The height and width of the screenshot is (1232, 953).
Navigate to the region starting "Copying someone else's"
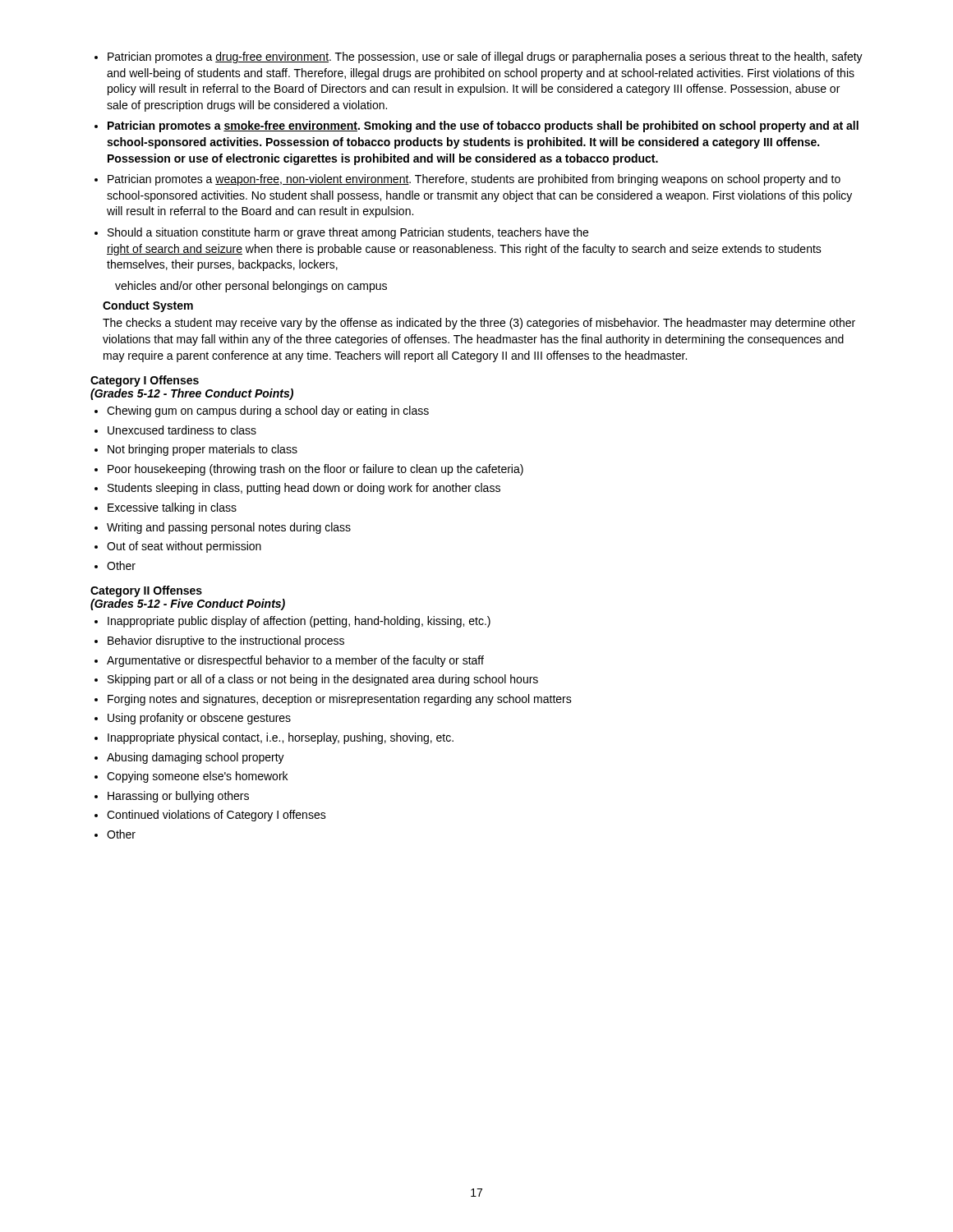coord(197,777)
